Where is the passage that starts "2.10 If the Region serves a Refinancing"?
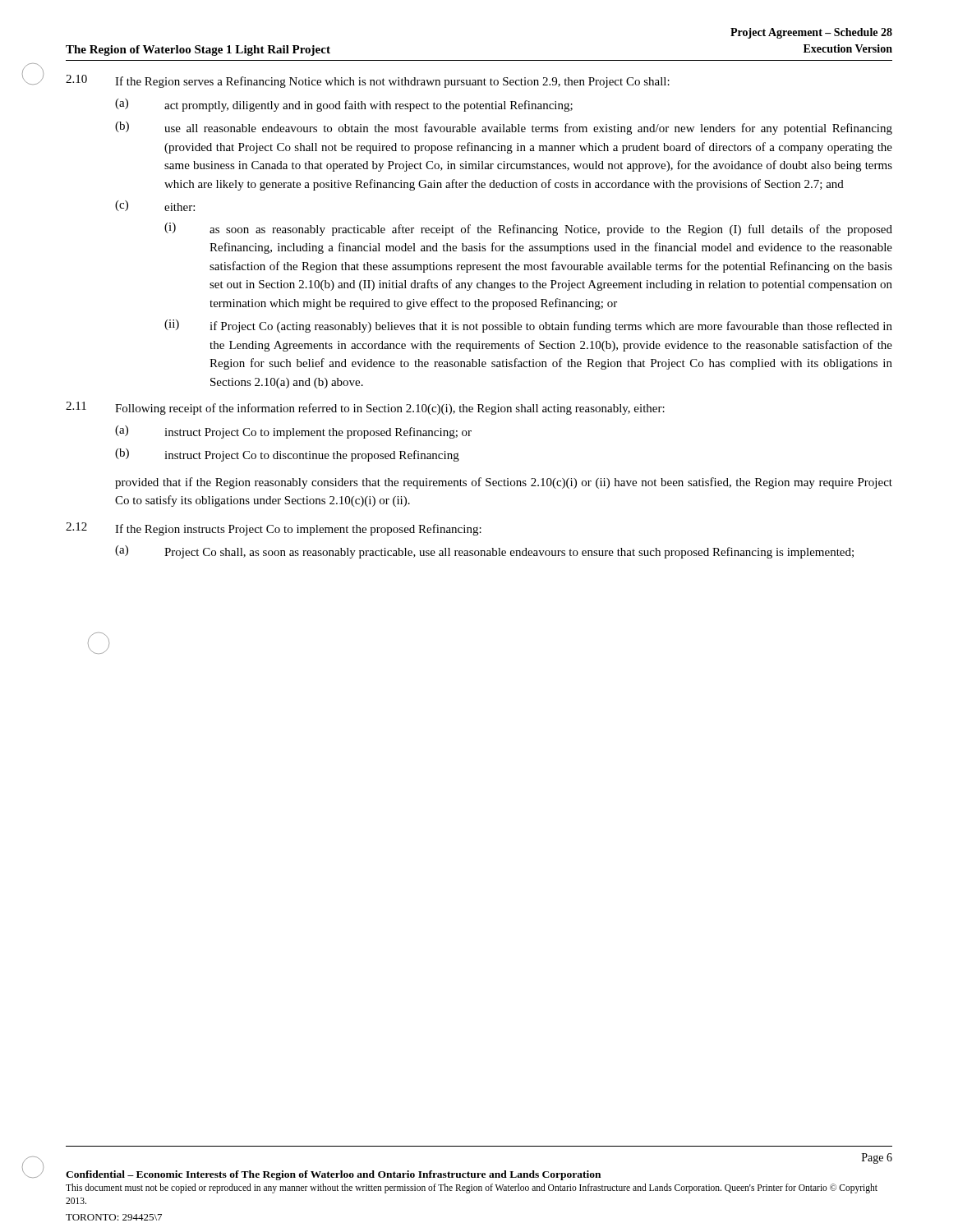 [x=479, y=82]
